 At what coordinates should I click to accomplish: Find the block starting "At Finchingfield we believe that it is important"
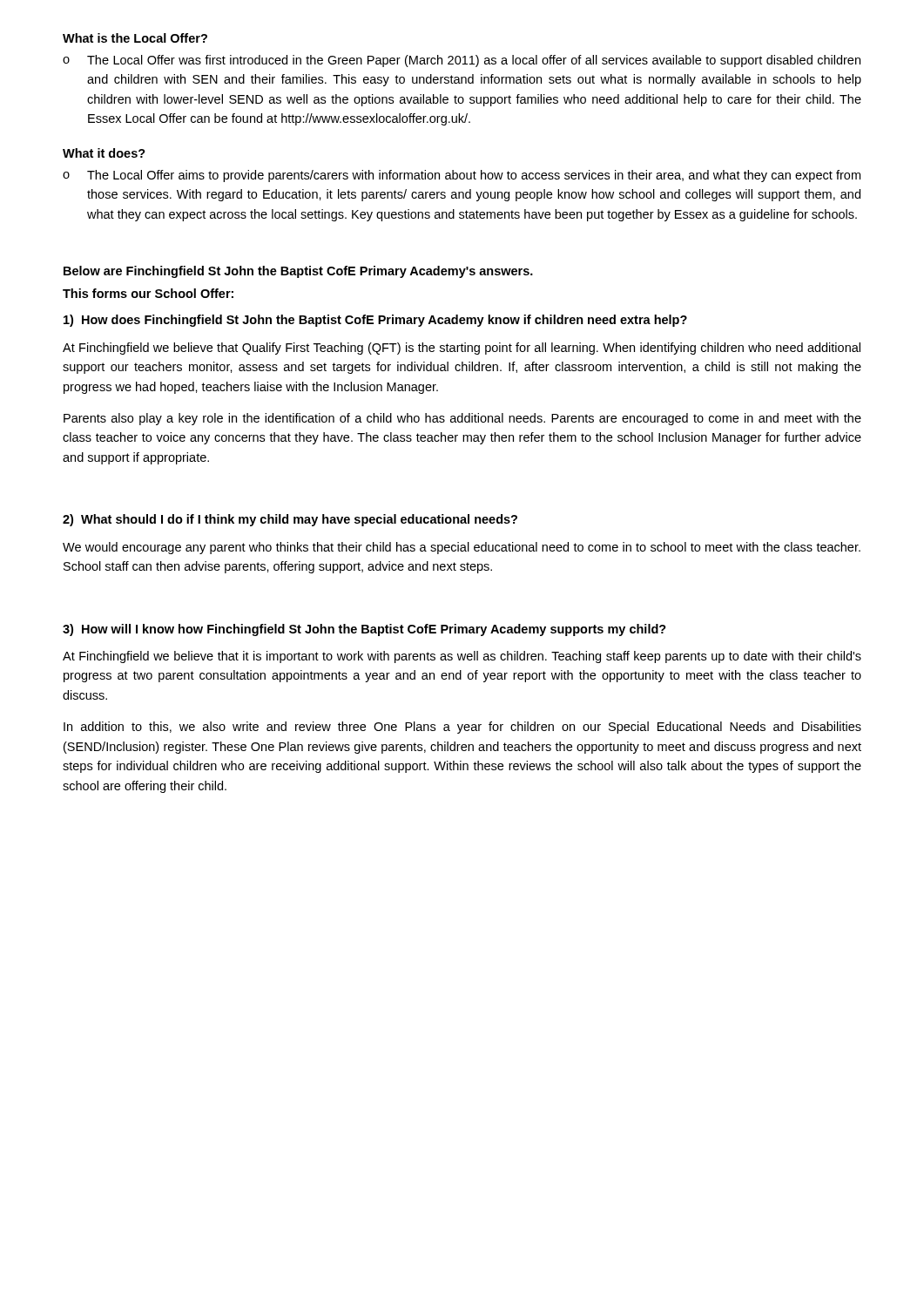462,676
